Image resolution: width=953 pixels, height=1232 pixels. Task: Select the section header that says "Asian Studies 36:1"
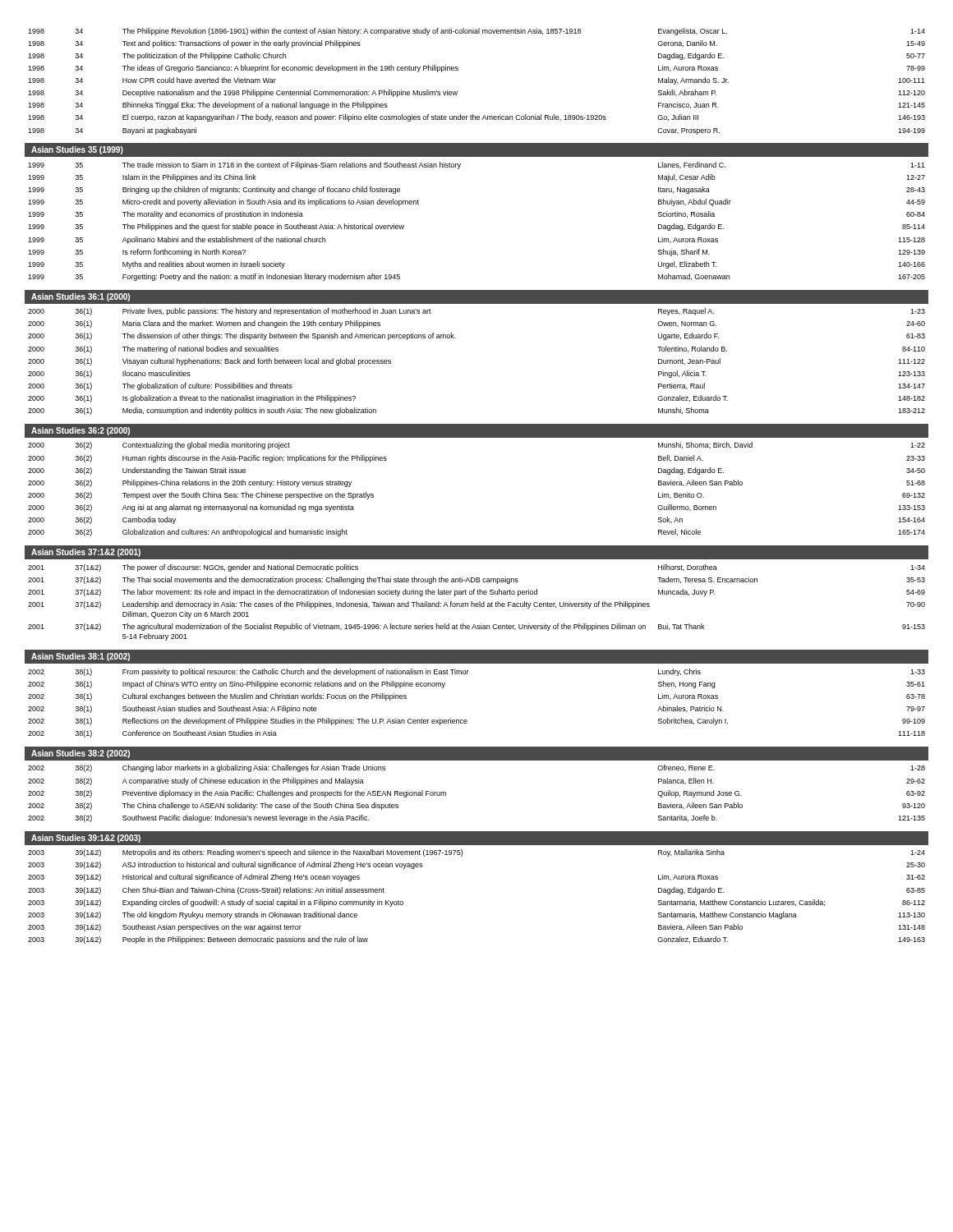[x=81, y=297]
